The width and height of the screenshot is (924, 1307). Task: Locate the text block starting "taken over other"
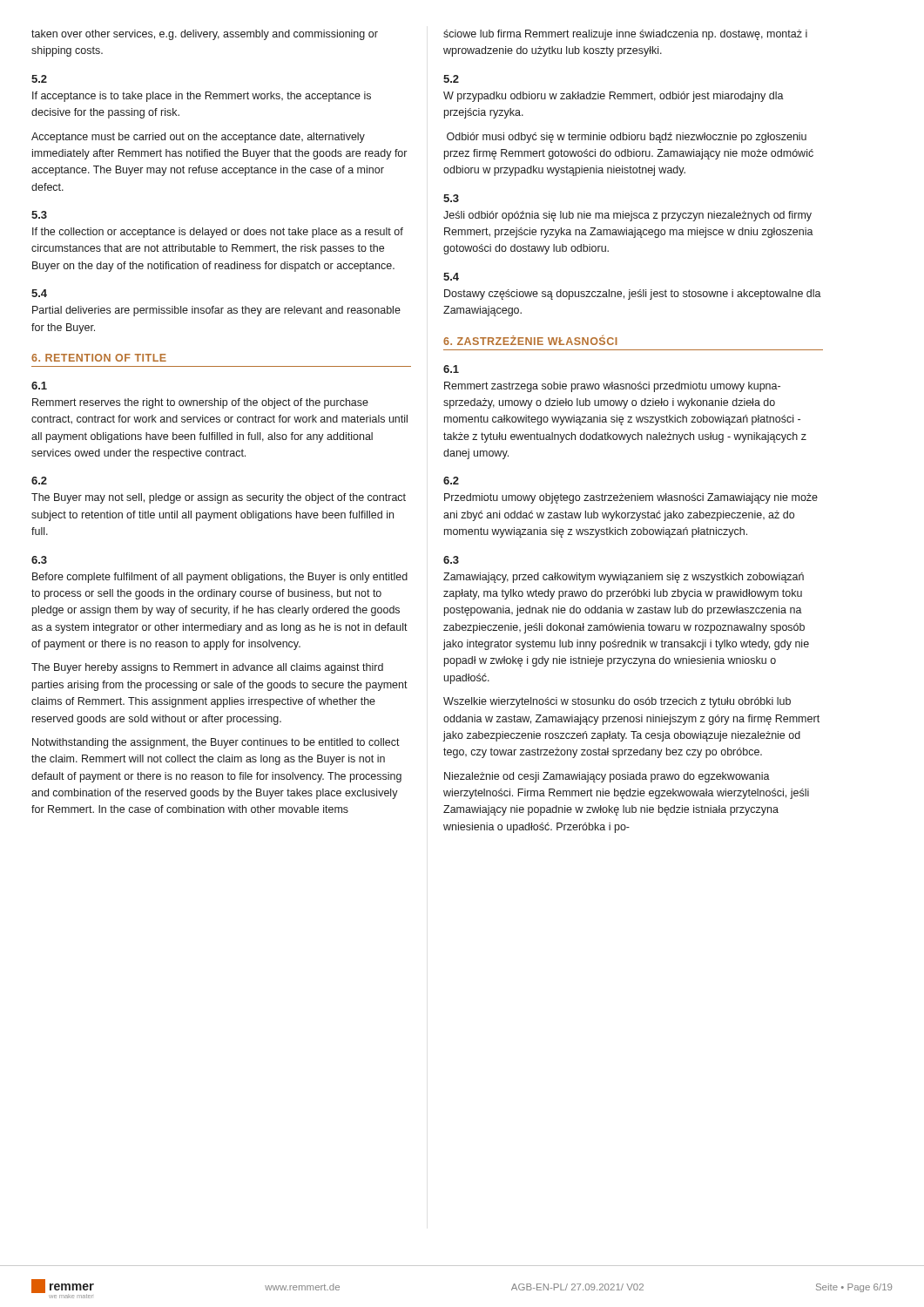(x=205, y=42)
